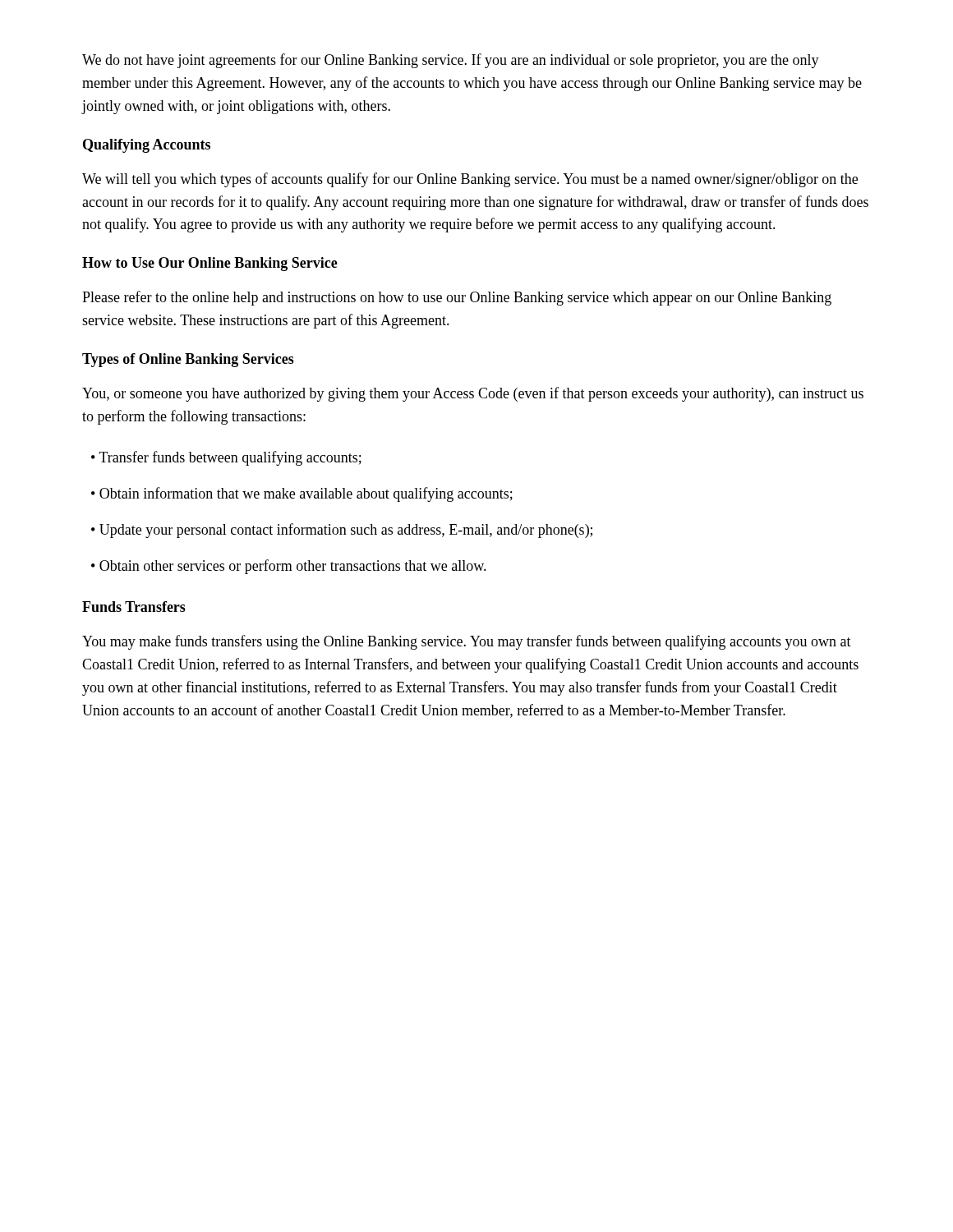Click on the text block with the text "You, or someone you have authorized by"
The image size is (953, 1232).
point(473,405)
